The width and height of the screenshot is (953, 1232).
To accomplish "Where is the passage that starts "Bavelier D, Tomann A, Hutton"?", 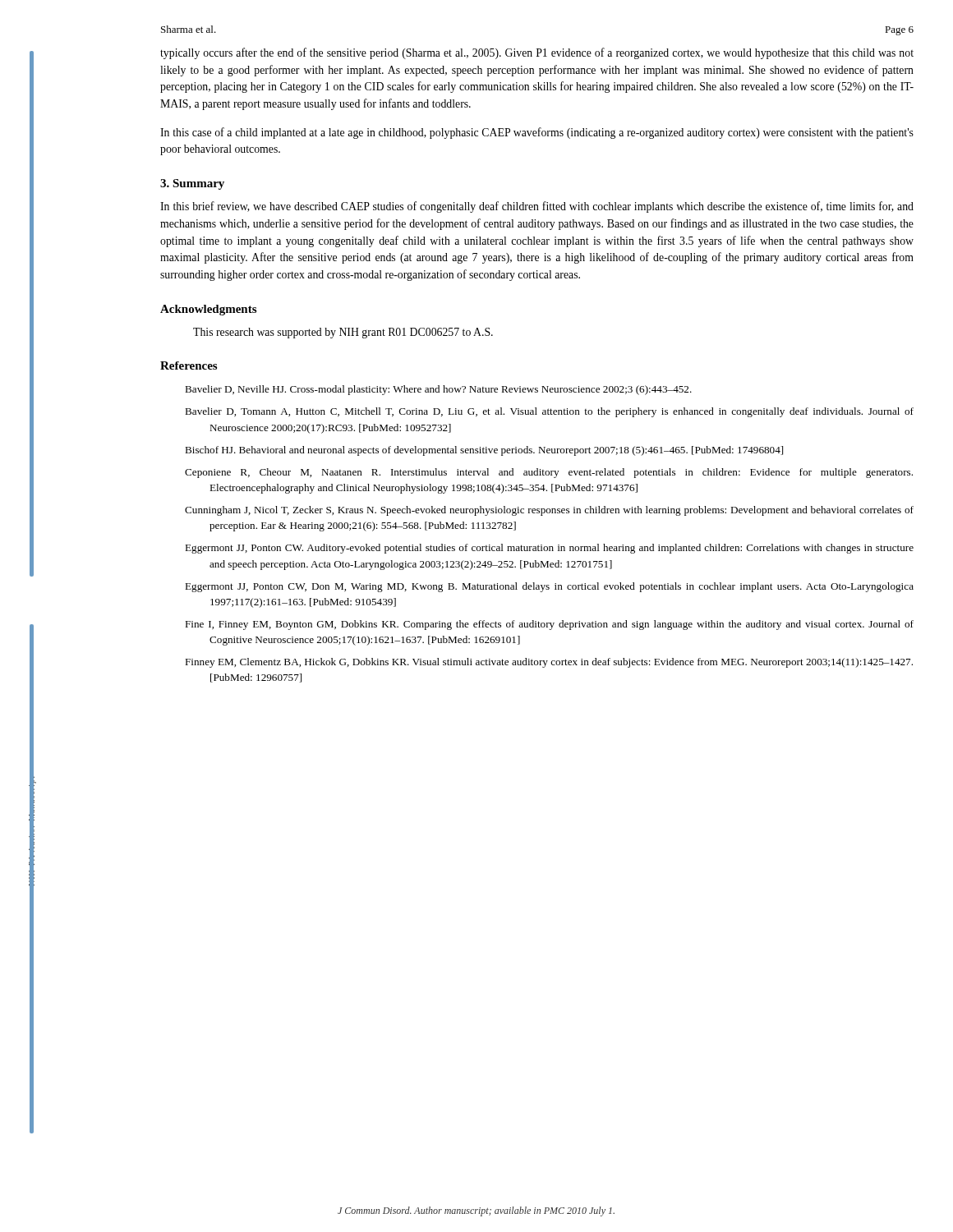I will (549, 419).
